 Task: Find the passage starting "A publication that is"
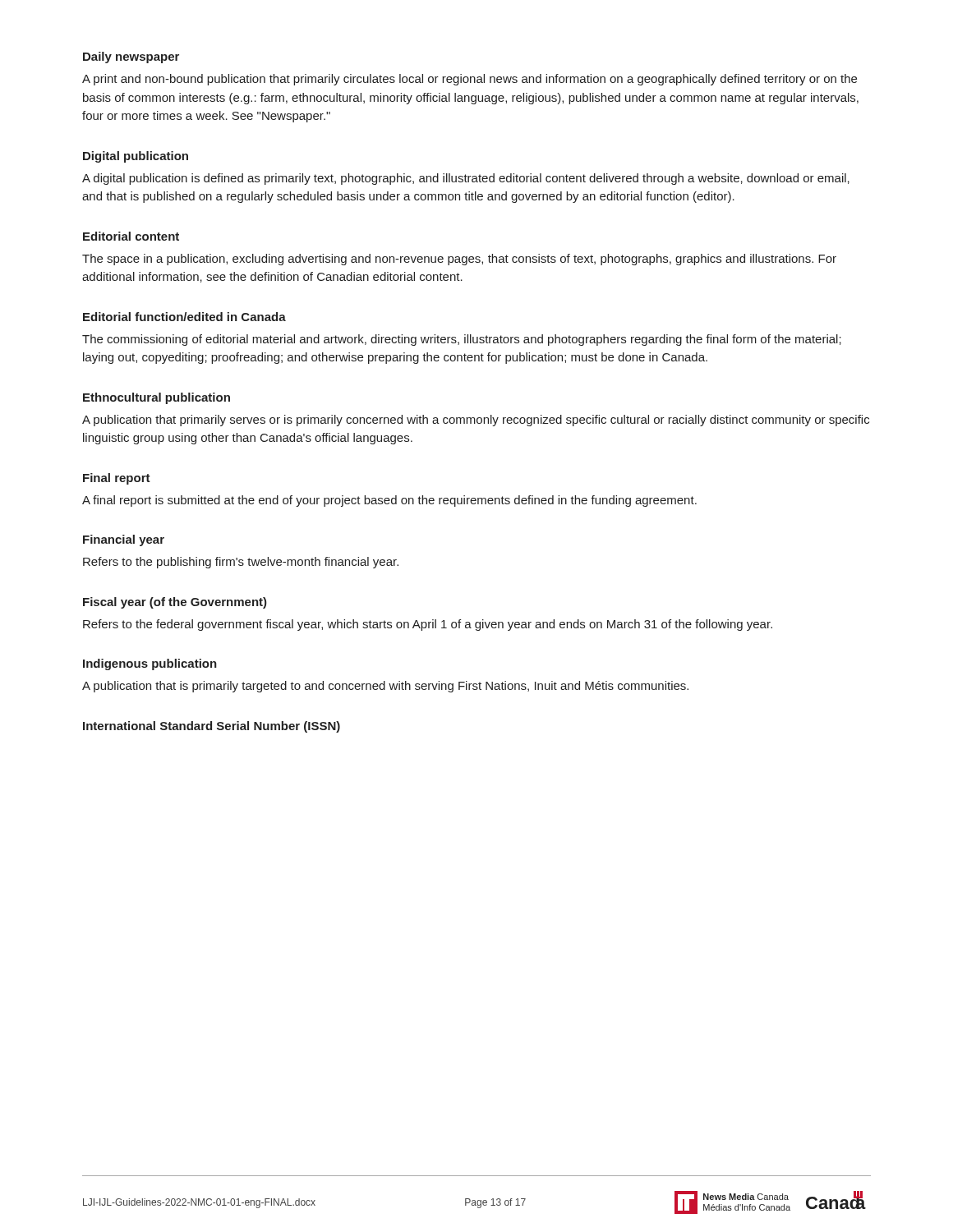pyautogui.click(x=386, y=685)
